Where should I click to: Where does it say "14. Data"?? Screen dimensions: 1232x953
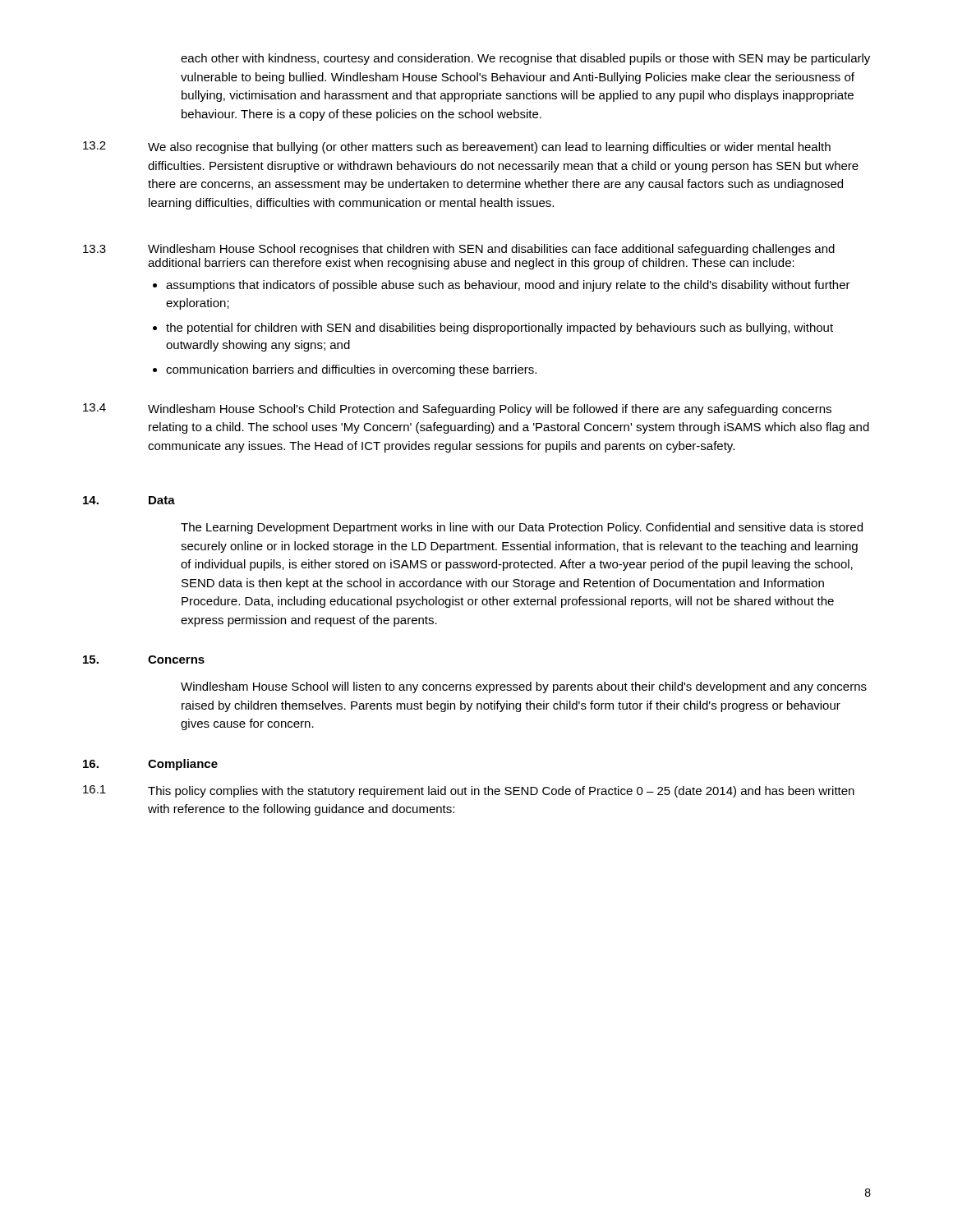(91, 500)
